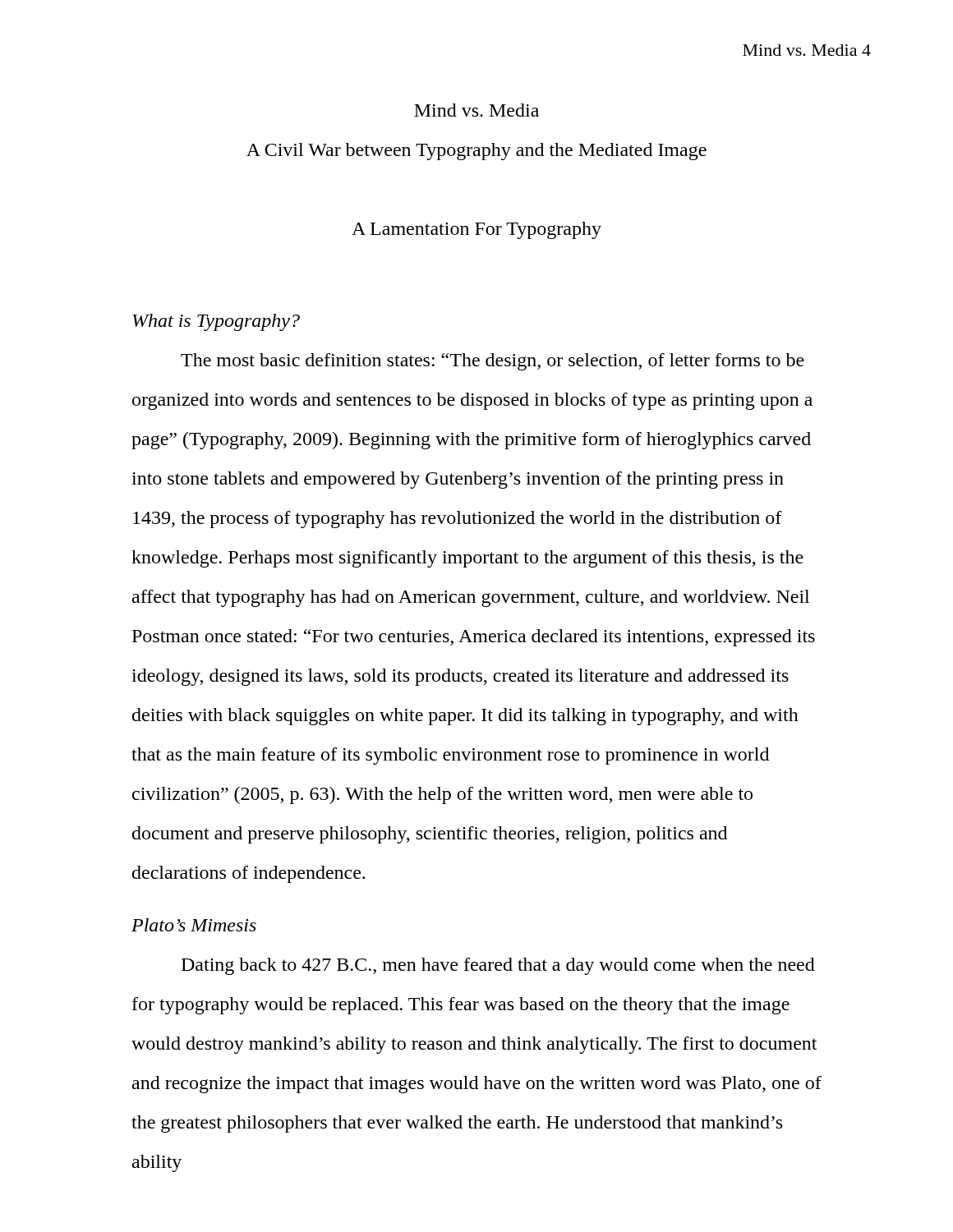The image size is (953, 1232).
Task: Click on the title containing "A Civil War between"
Action: point(476,150)
